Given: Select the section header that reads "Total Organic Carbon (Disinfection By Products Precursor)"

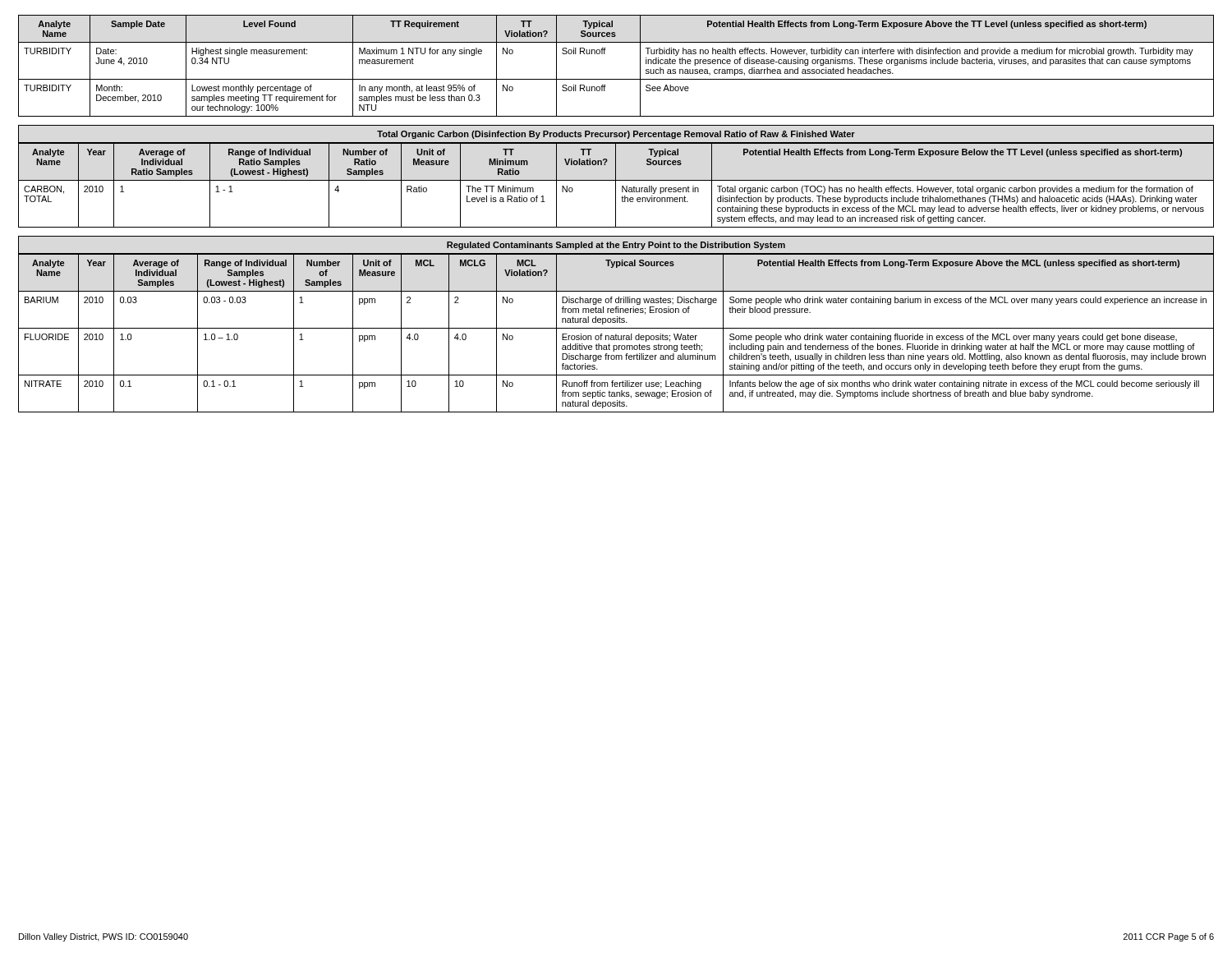Looking at the screenshot, I should pos(616,134).
